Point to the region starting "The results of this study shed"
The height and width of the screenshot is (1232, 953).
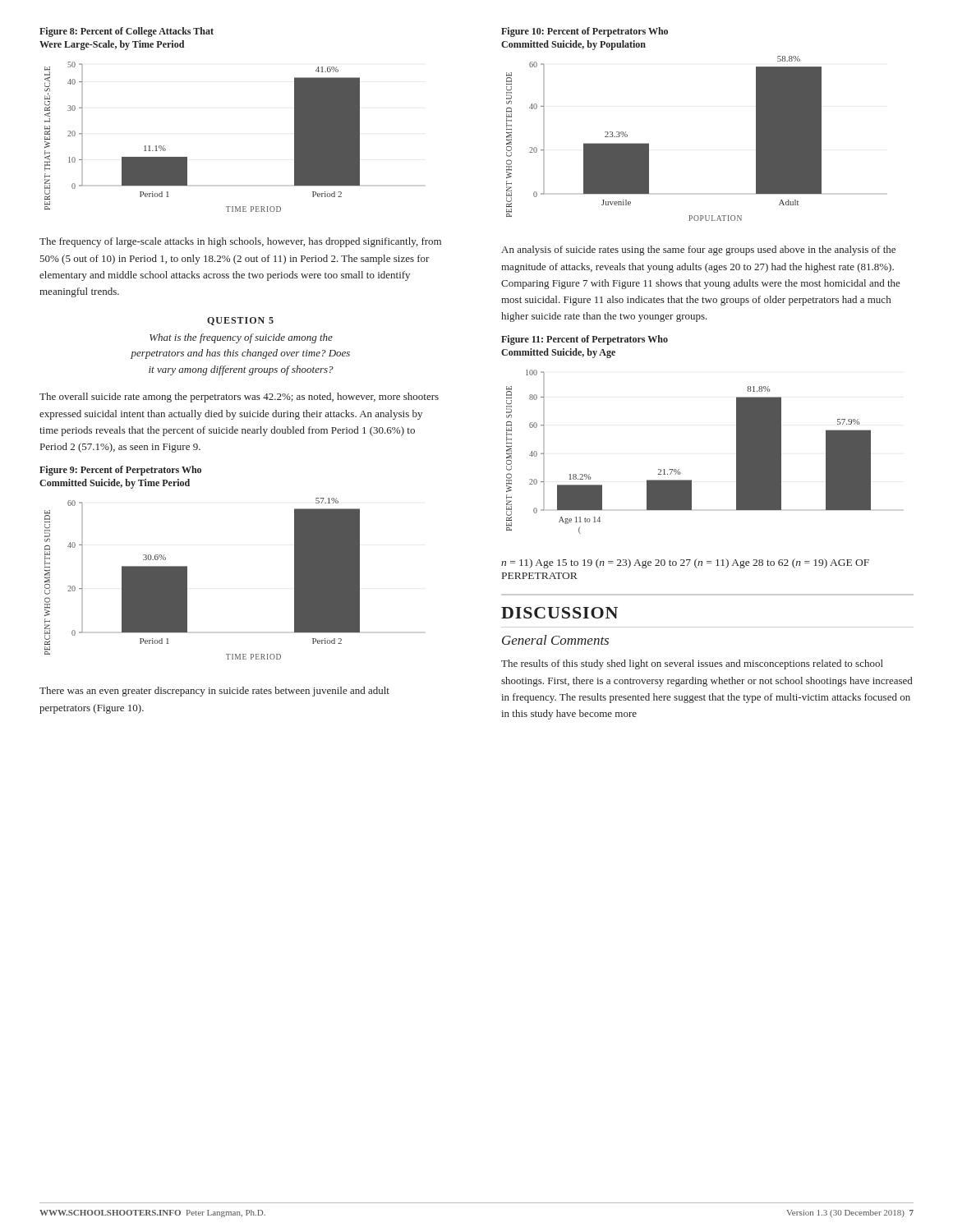[707, 688]
